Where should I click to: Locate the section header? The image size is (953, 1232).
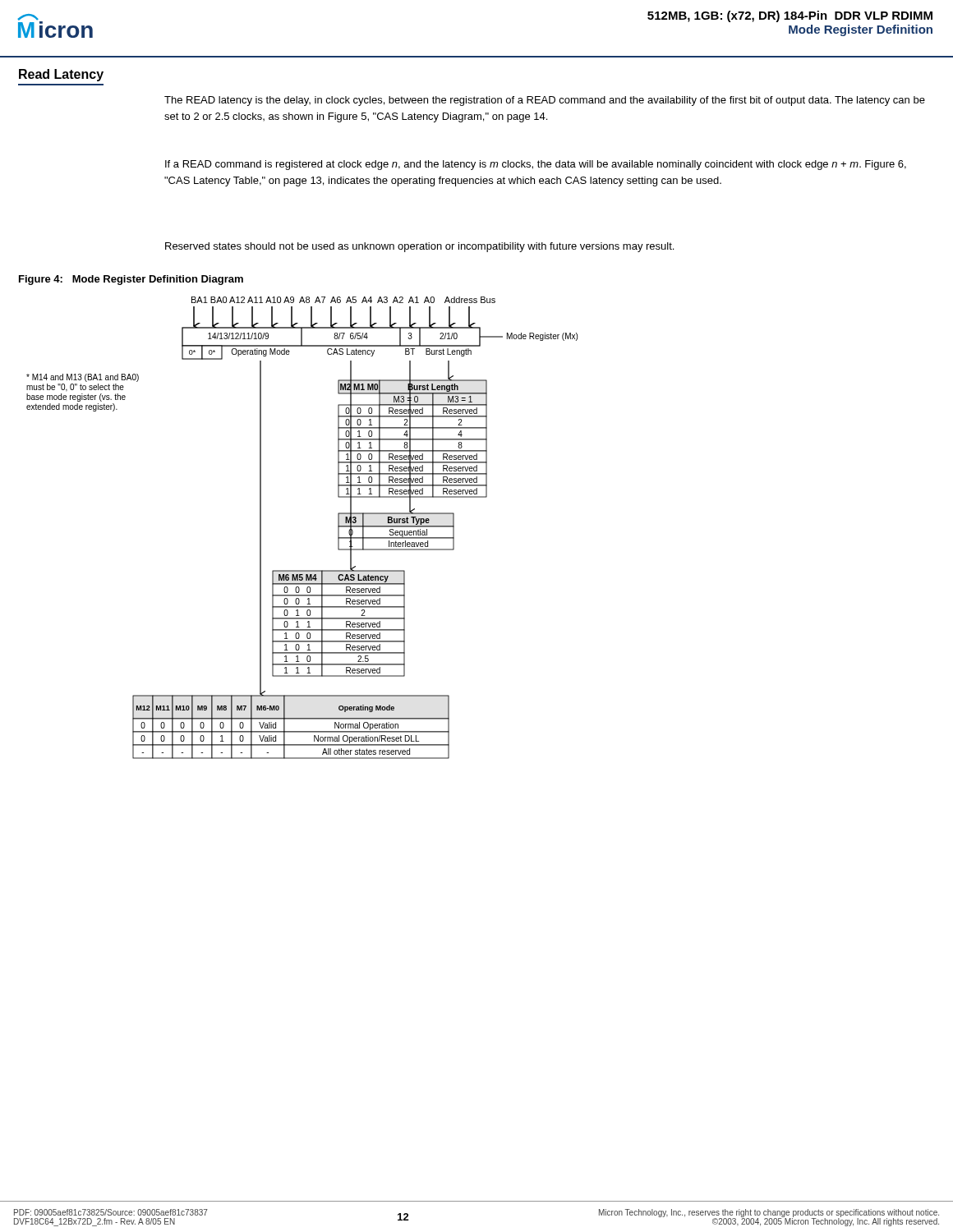[61, 74]
